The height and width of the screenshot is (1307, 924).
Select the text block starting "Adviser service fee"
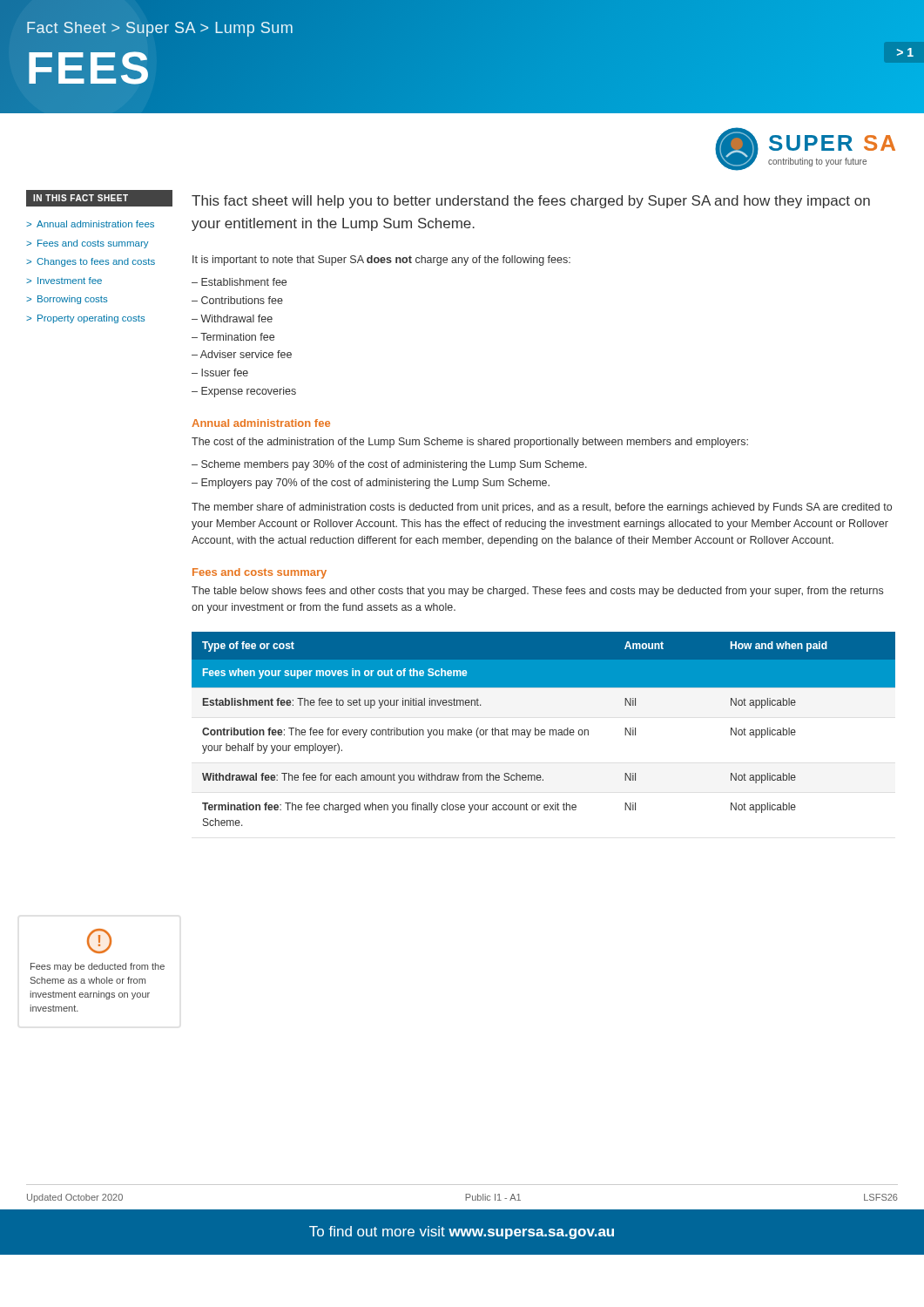click(246, 355)
